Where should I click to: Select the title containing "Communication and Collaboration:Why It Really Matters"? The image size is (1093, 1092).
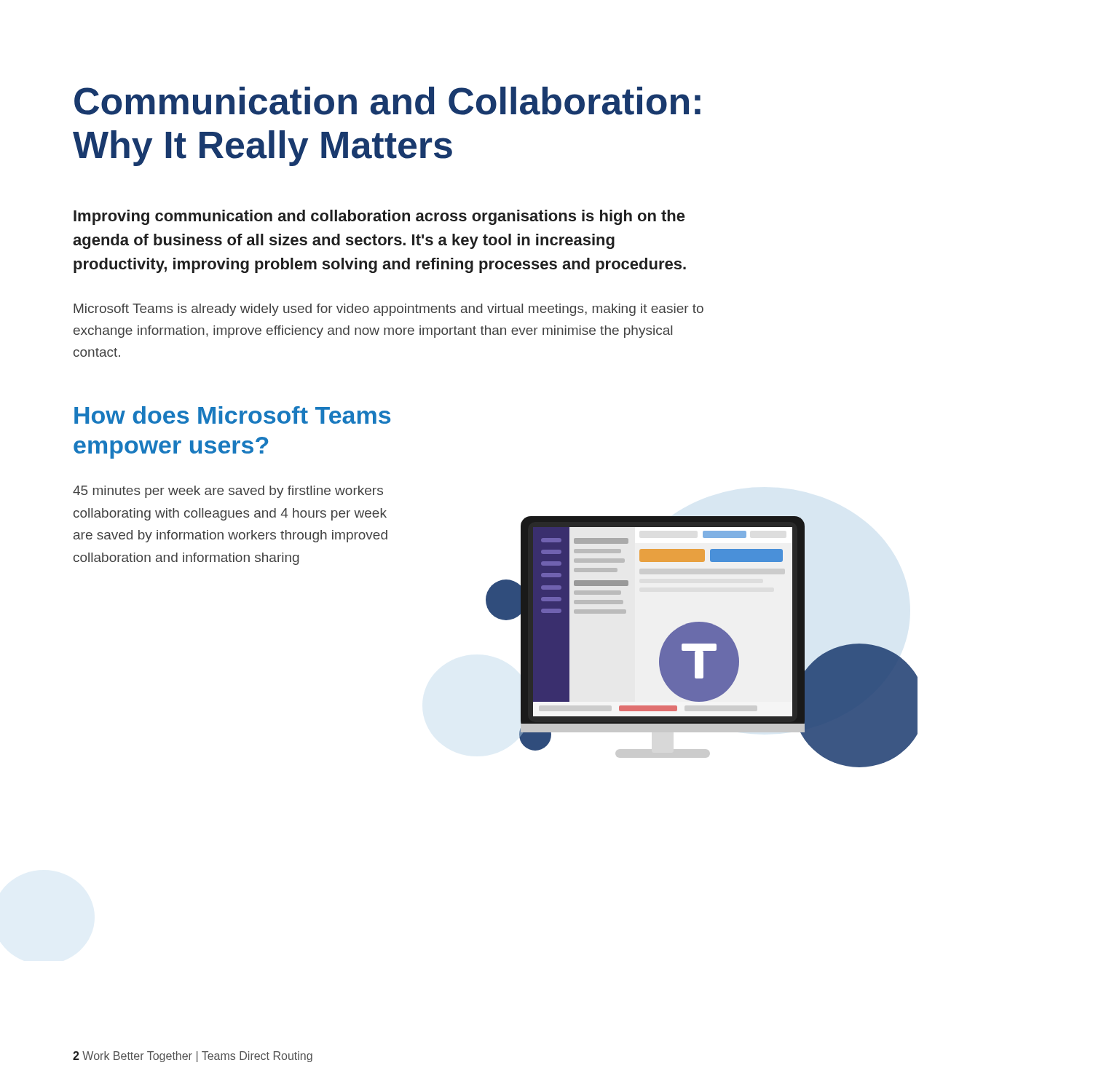546,124
